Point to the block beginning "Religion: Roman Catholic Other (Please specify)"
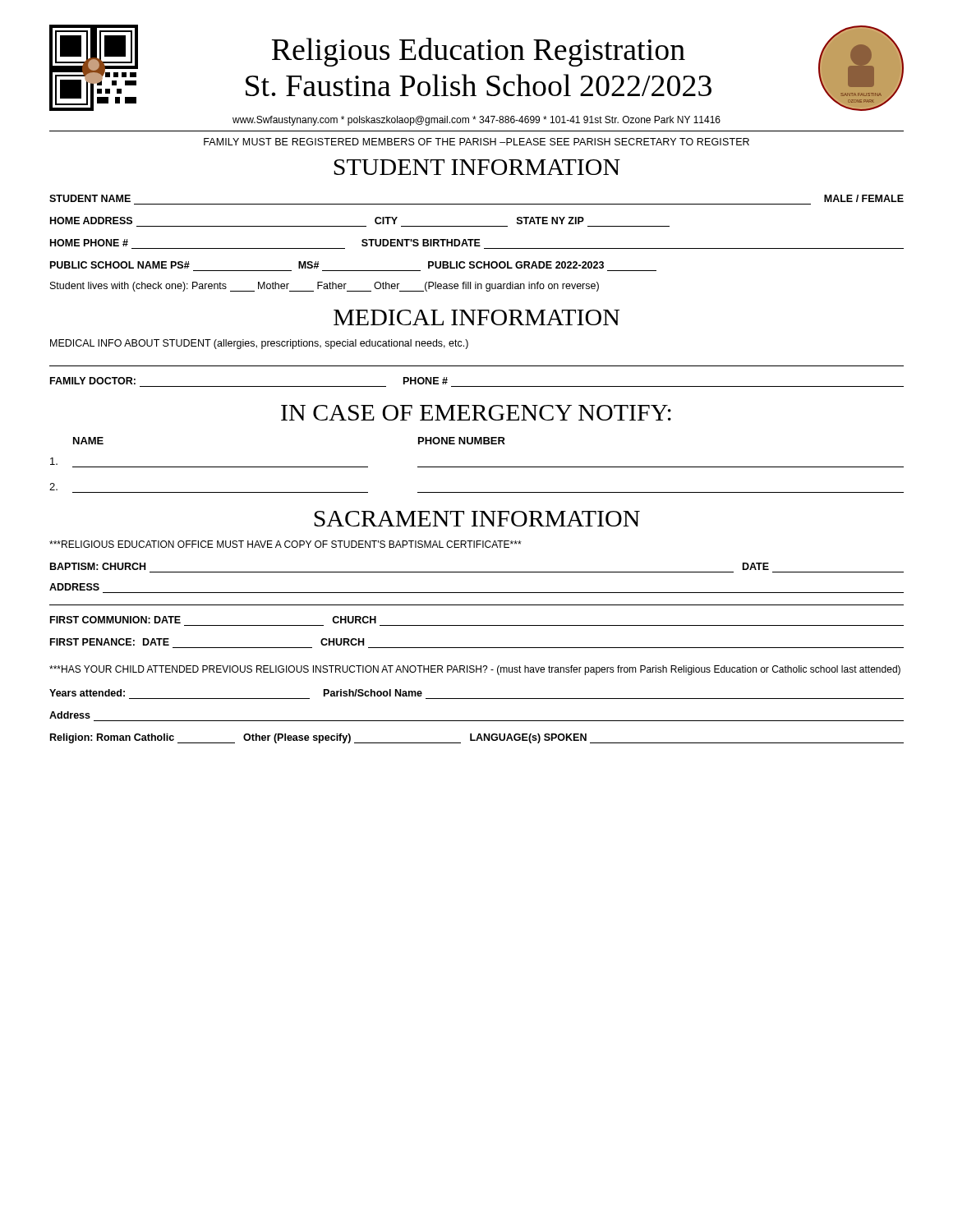 (x=476, y=737)
